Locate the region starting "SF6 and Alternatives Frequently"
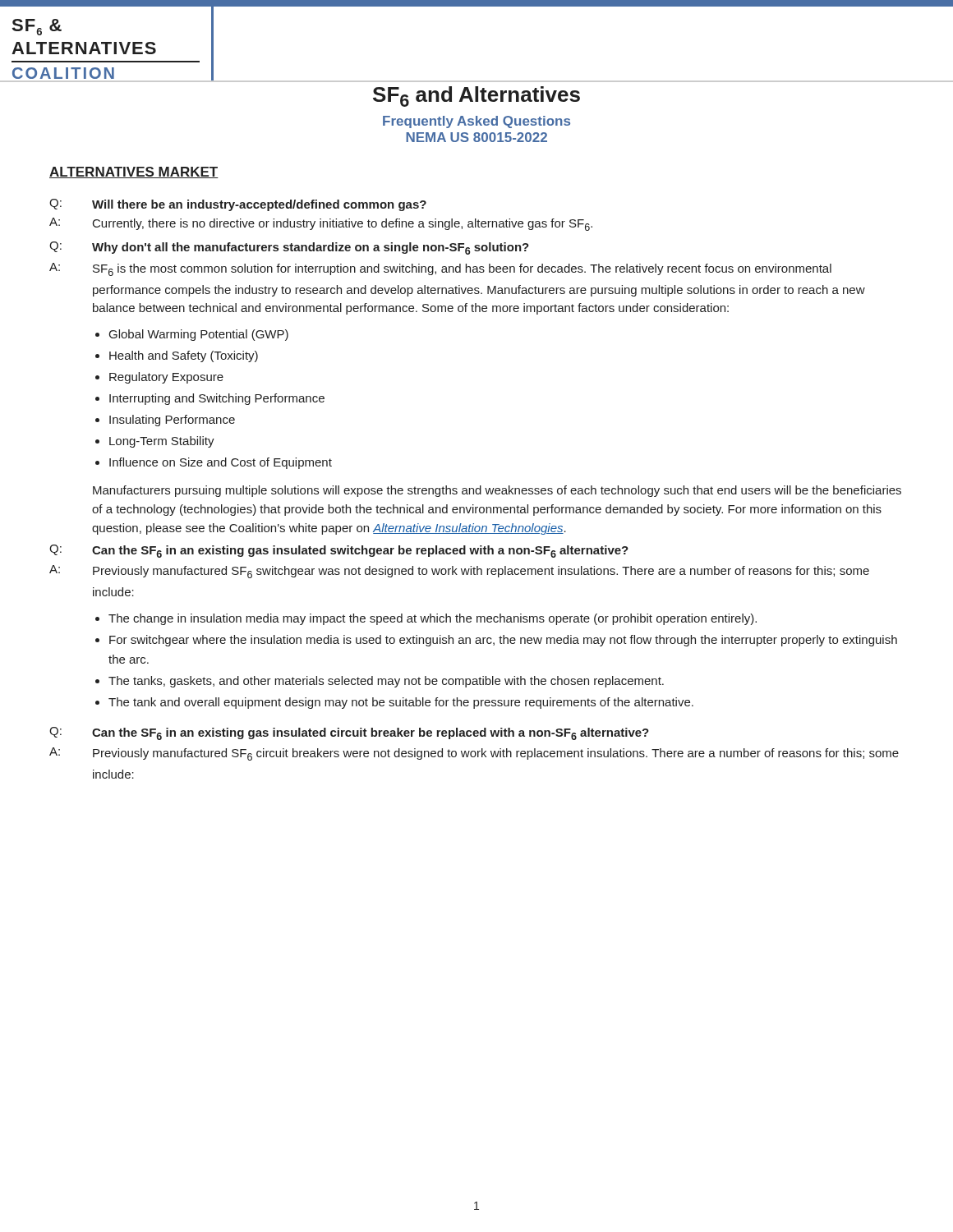This screenshot has width=953, height=1232. (476, 114)
